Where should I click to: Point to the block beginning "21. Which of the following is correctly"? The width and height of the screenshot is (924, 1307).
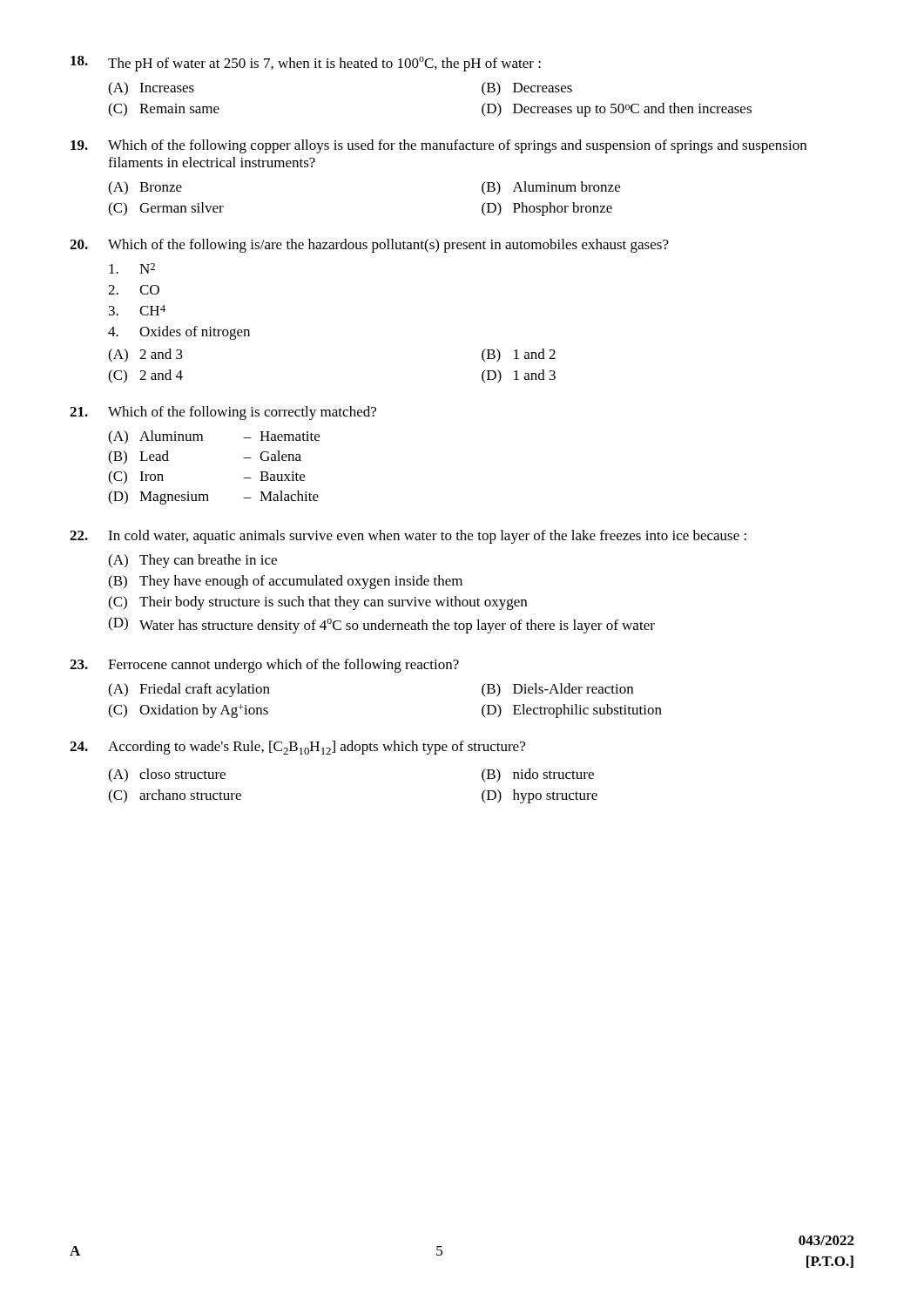click(223, 413)
